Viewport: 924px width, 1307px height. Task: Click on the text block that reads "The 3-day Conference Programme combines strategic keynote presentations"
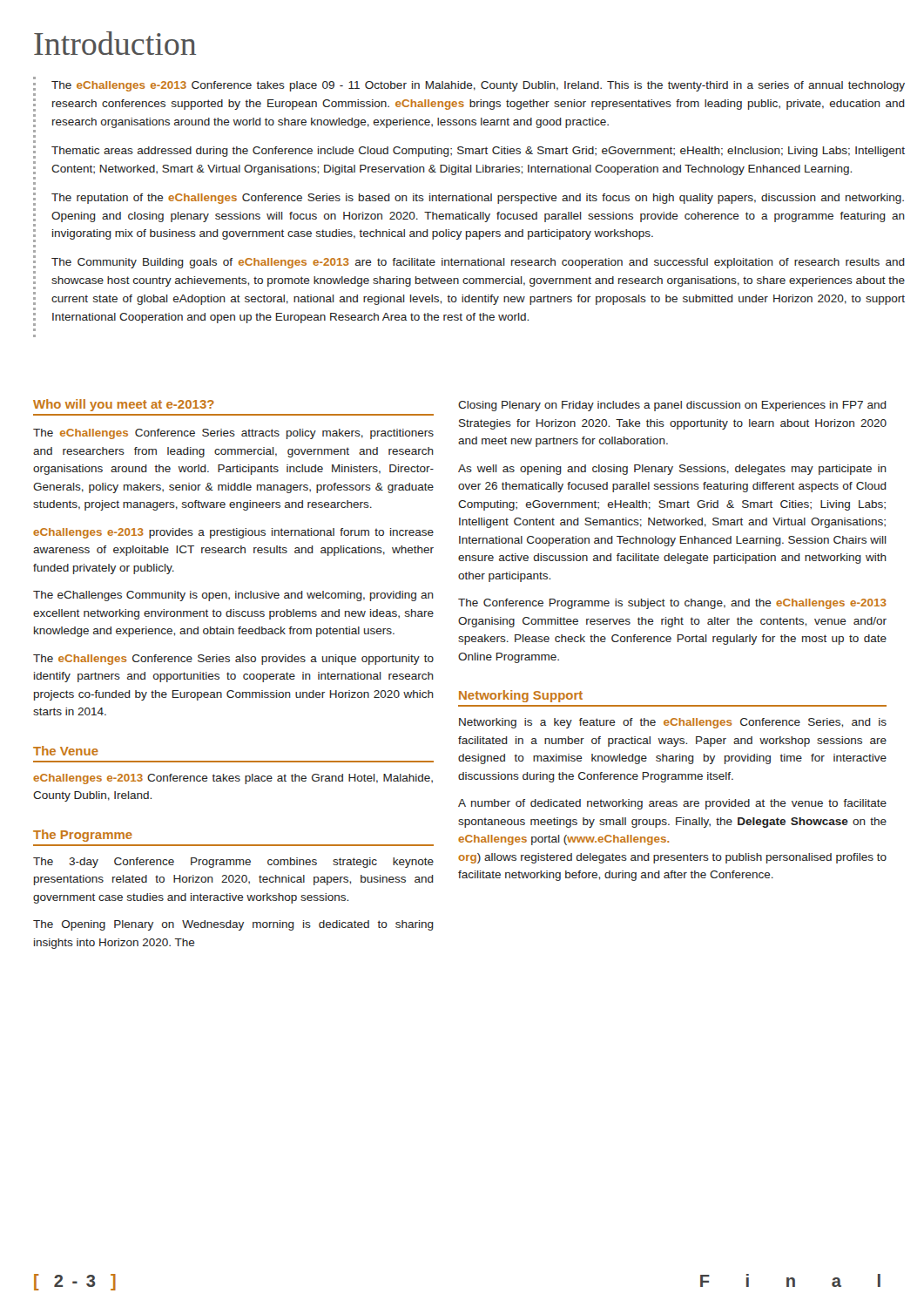(233, 880)
